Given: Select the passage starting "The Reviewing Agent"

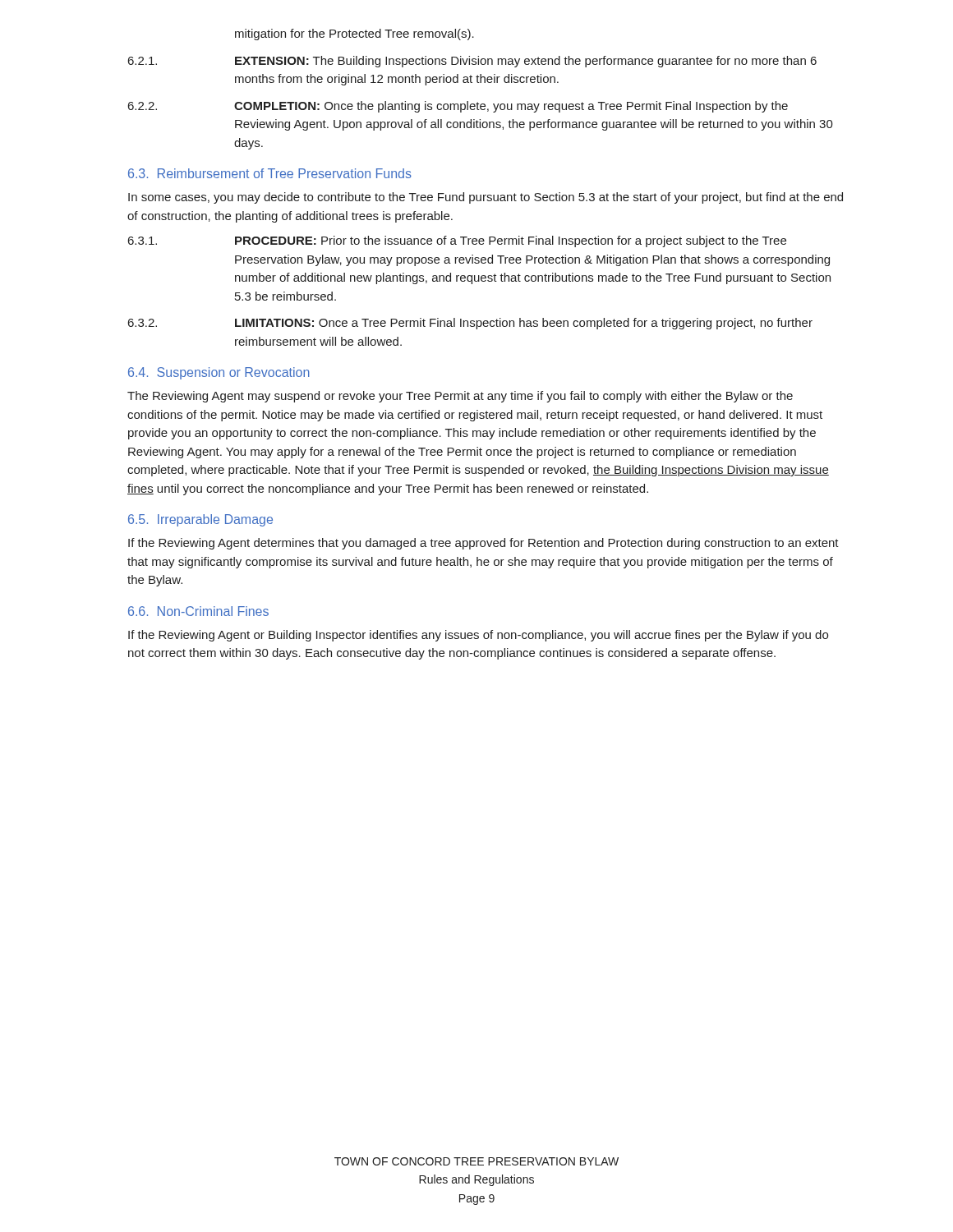Looking at the screenshot, I should (478, 442).
